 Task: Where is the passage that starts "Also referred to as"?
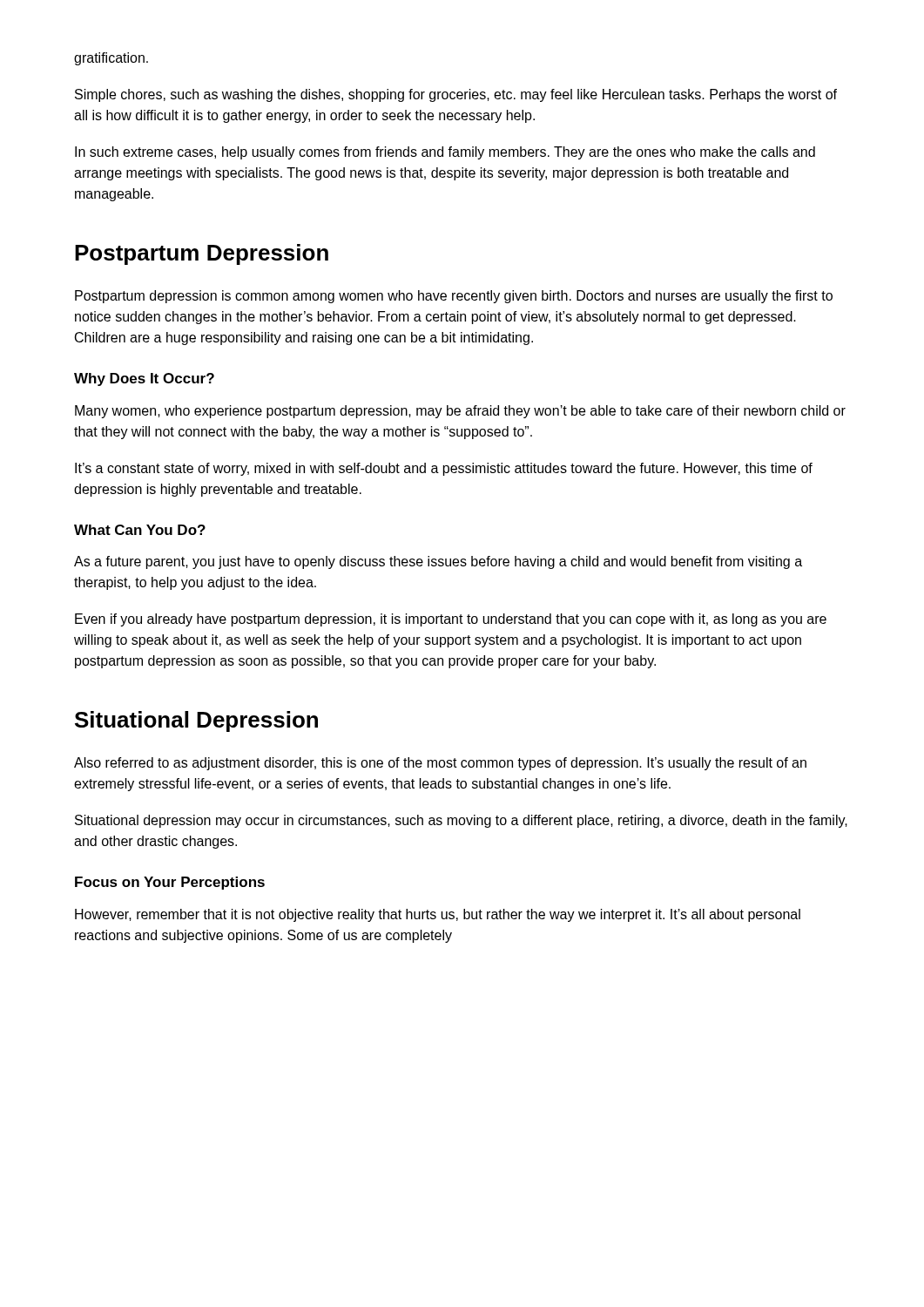click(441, 773)
